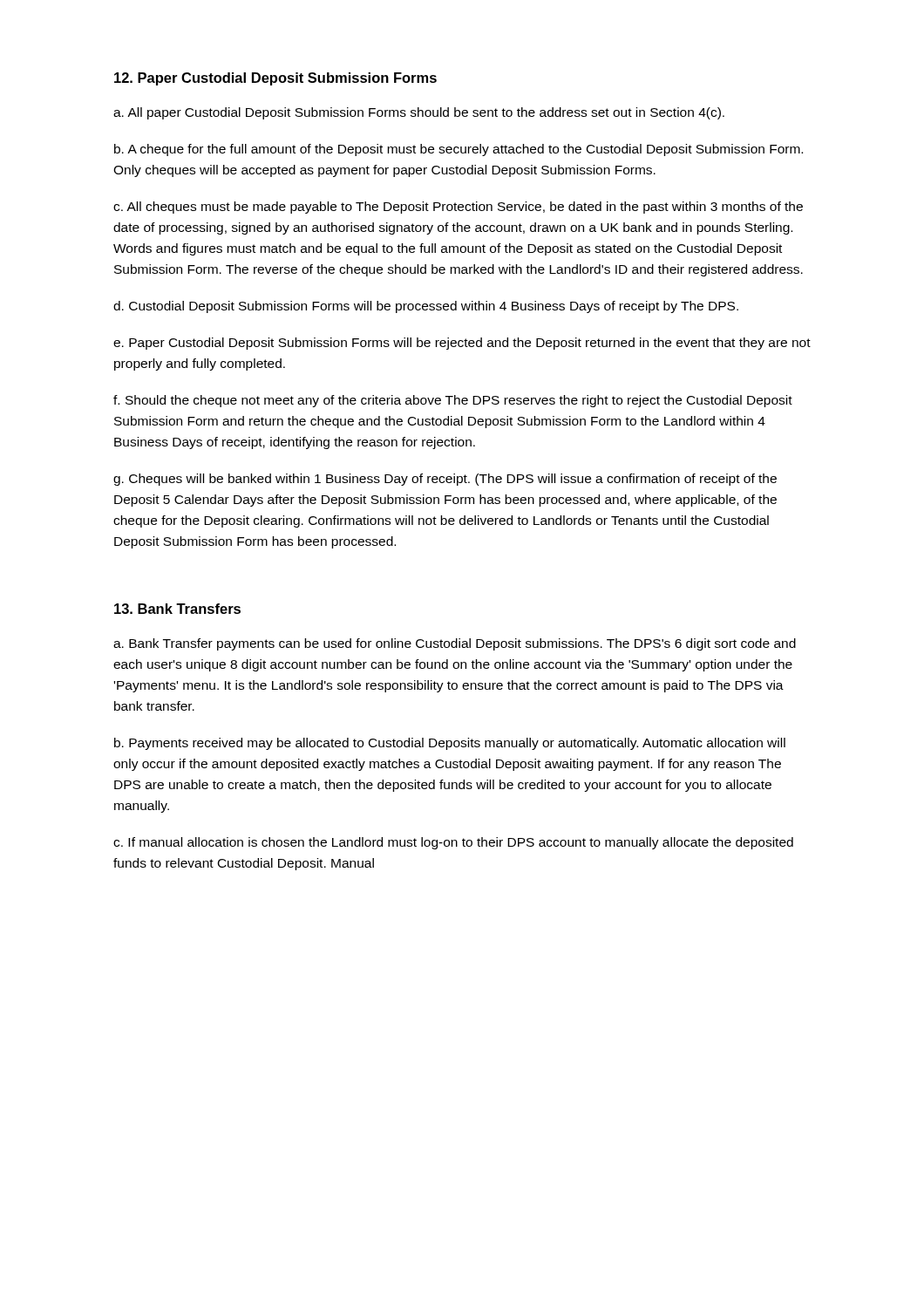This screenshot has width=924, height=1308.
Task: Locate the region starting "12. Paper Custodial Deposit Submission Forms"
Action: point(275,78)
